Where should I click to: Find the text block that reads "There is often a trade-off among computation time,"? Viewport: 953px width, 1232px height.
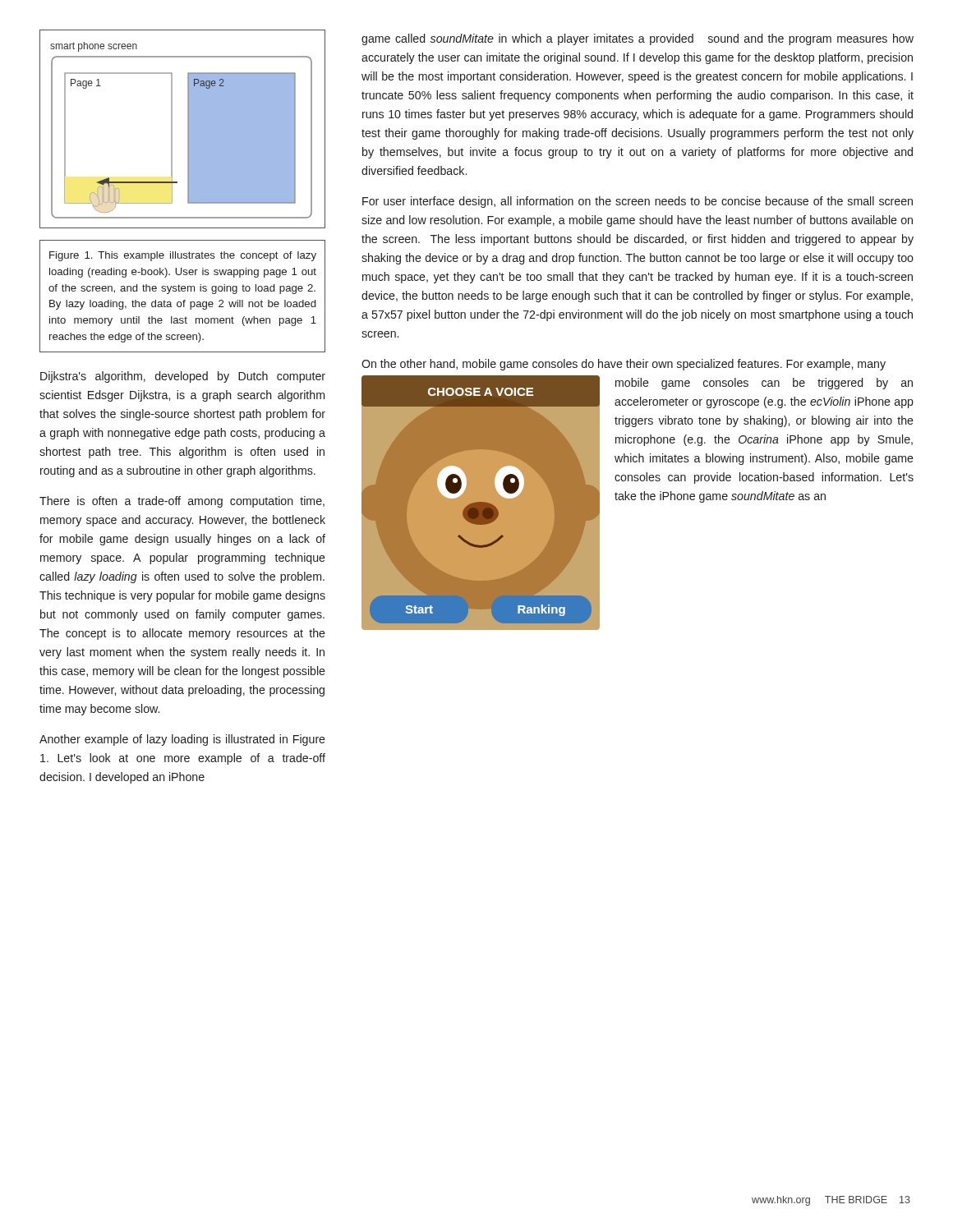pos(182,605)
